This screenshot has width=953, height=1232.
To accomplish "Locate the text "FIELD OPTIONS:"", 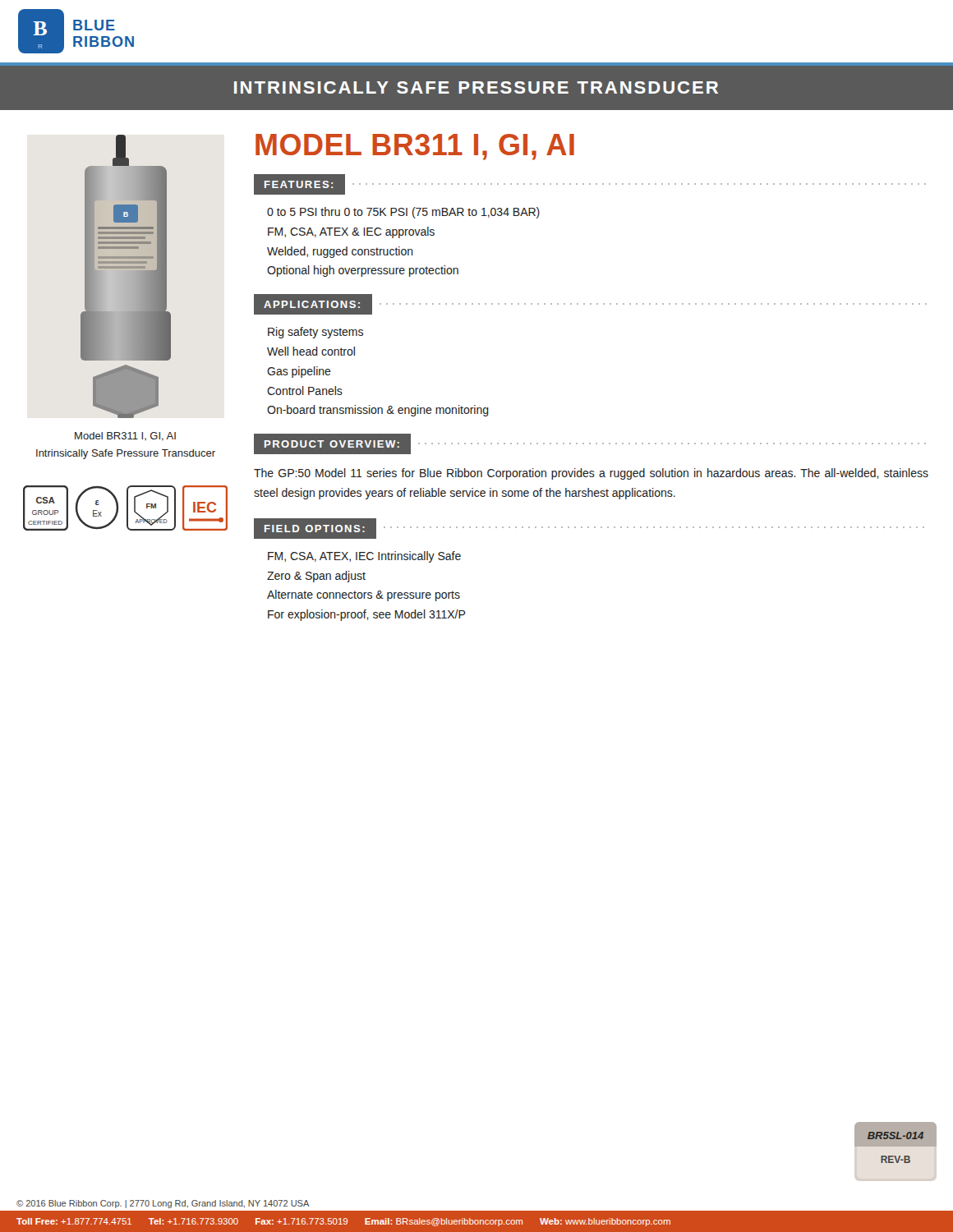I will coord(591,528).
